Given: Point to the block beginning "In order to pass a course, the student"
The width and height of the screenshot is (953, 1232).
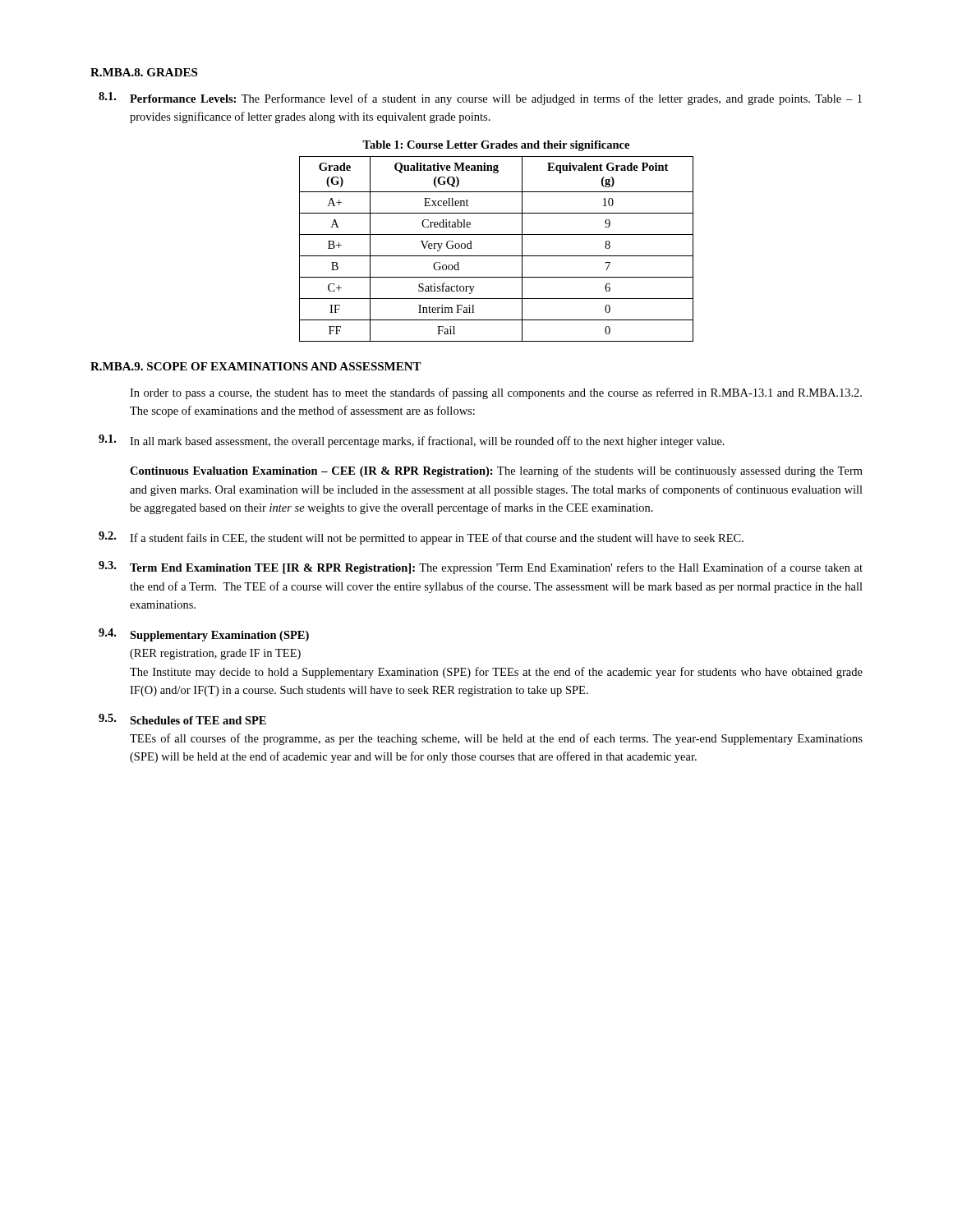Looking at the screenshot, I should tap(496, 402).
